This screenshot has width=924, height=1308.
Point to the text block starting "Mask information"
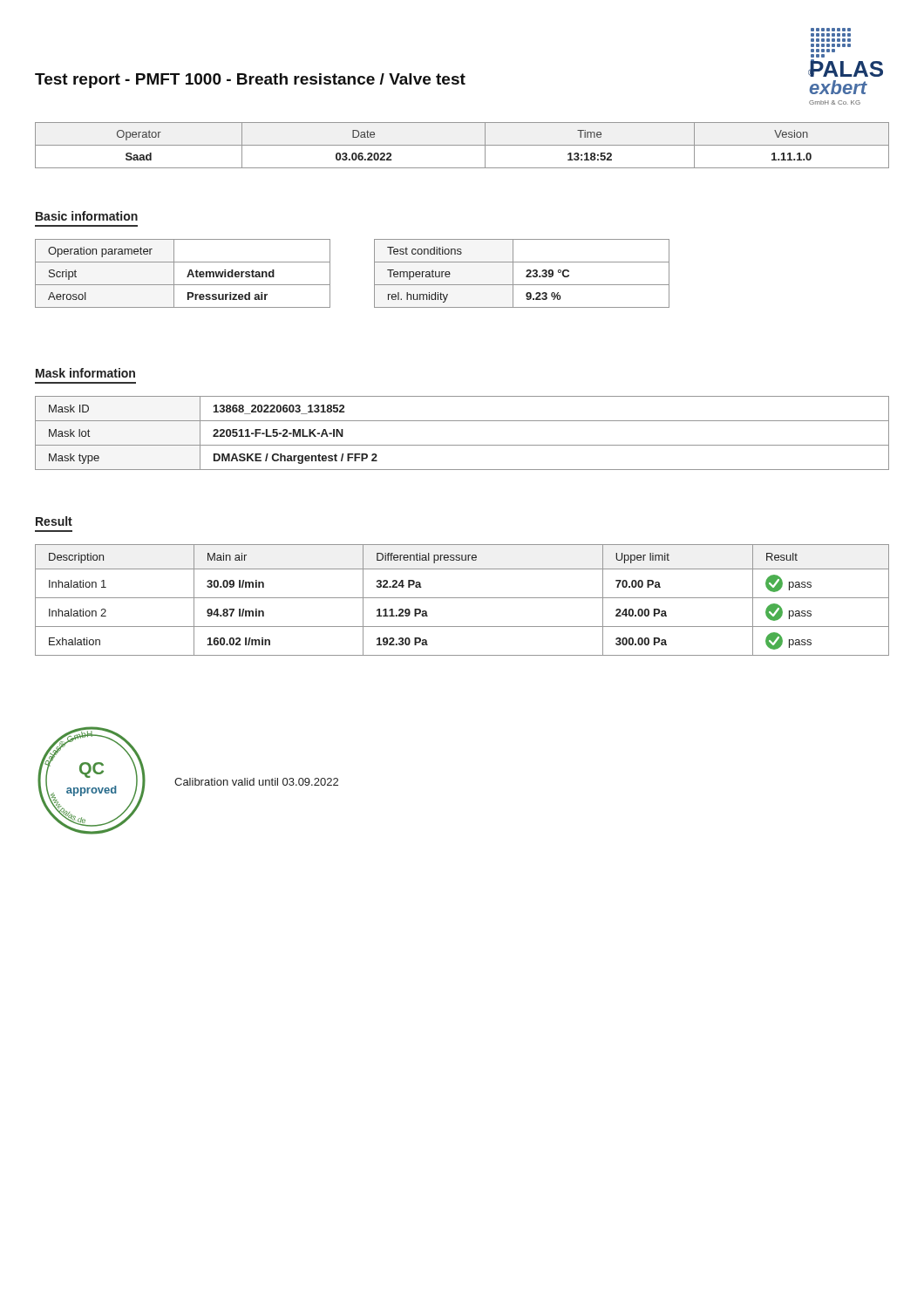[x=85, y=375]
